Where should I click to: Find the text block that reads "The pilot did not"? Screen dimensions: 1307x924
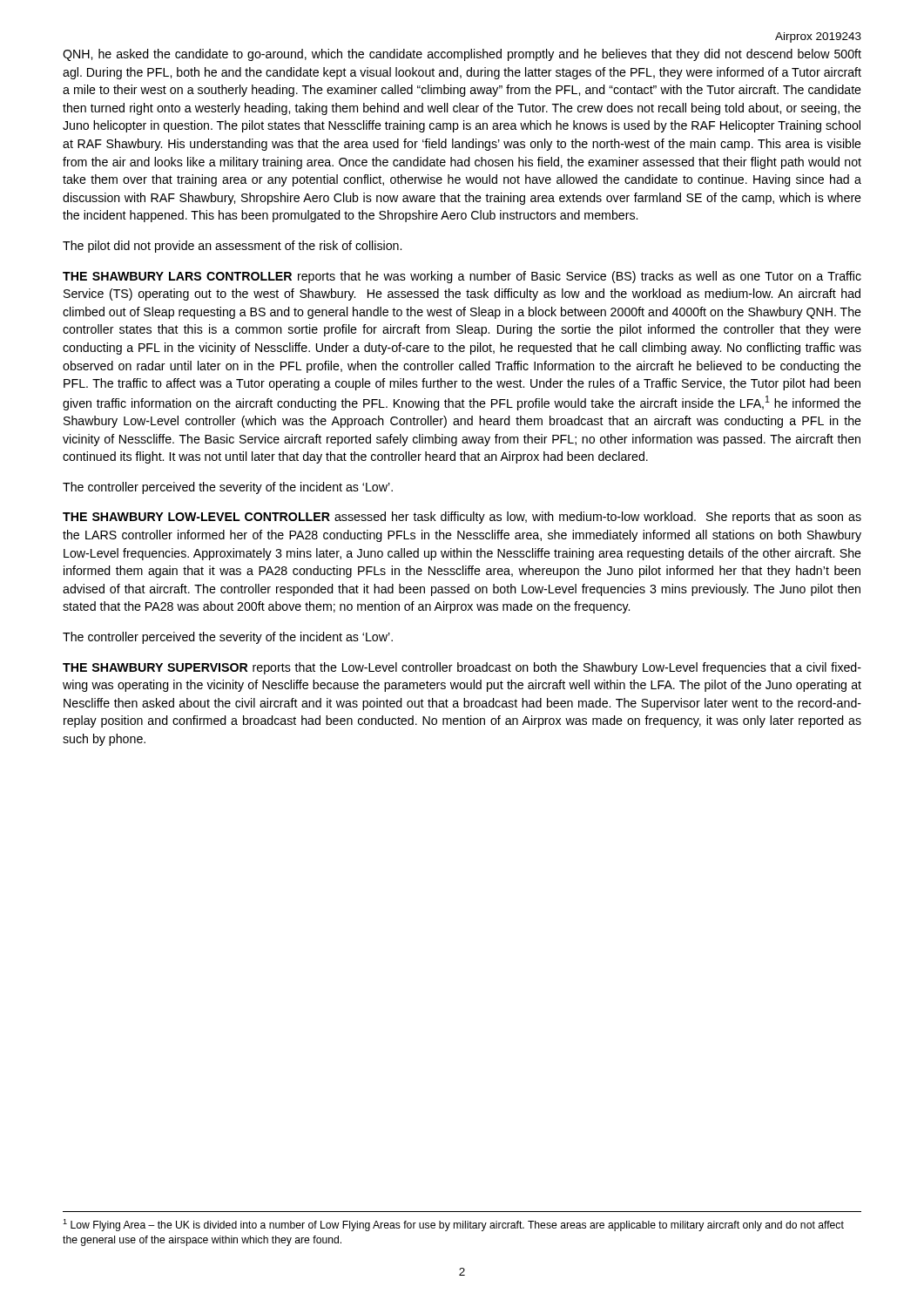233,246
